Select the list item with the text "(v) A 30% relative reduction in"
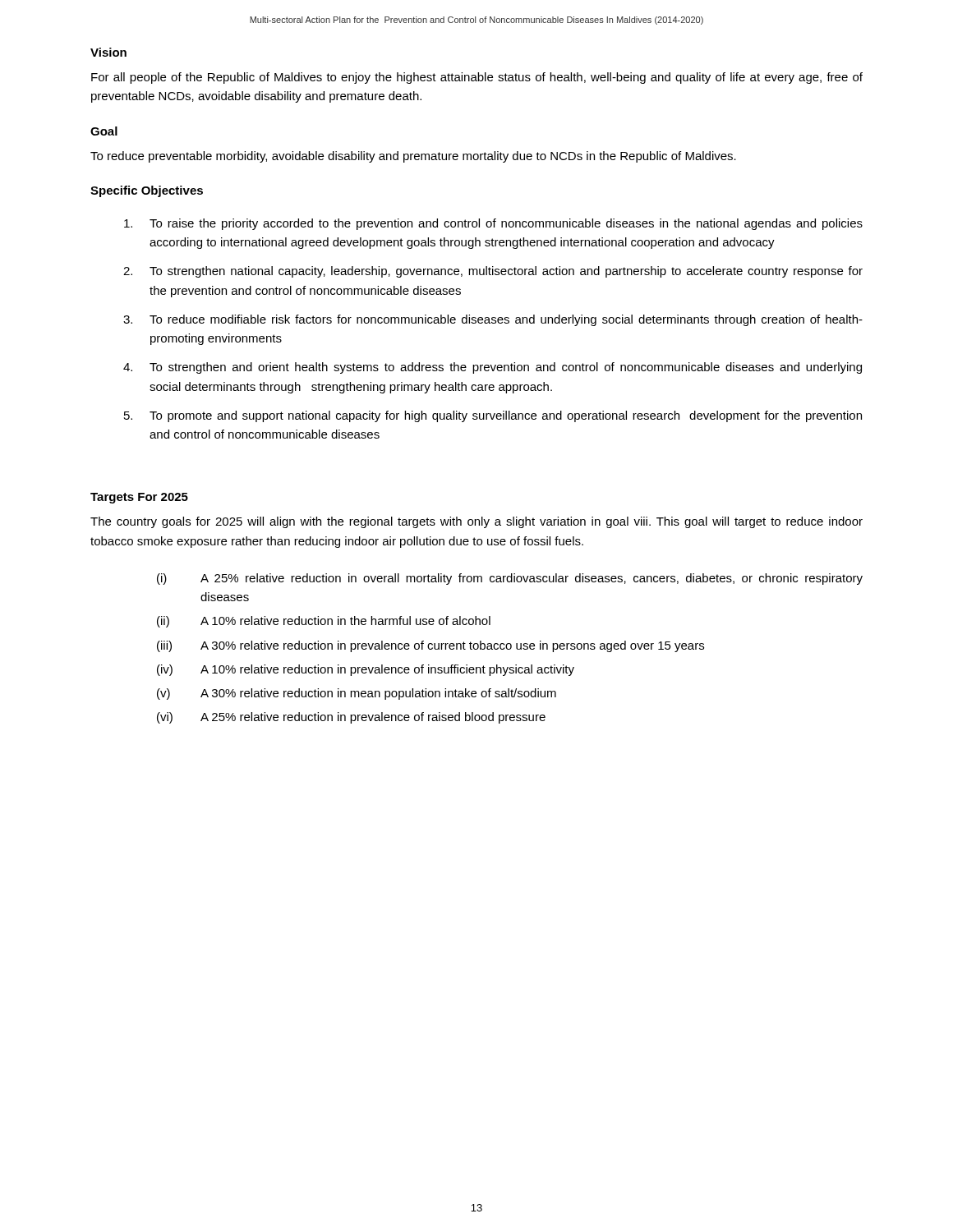 [509, 693]
